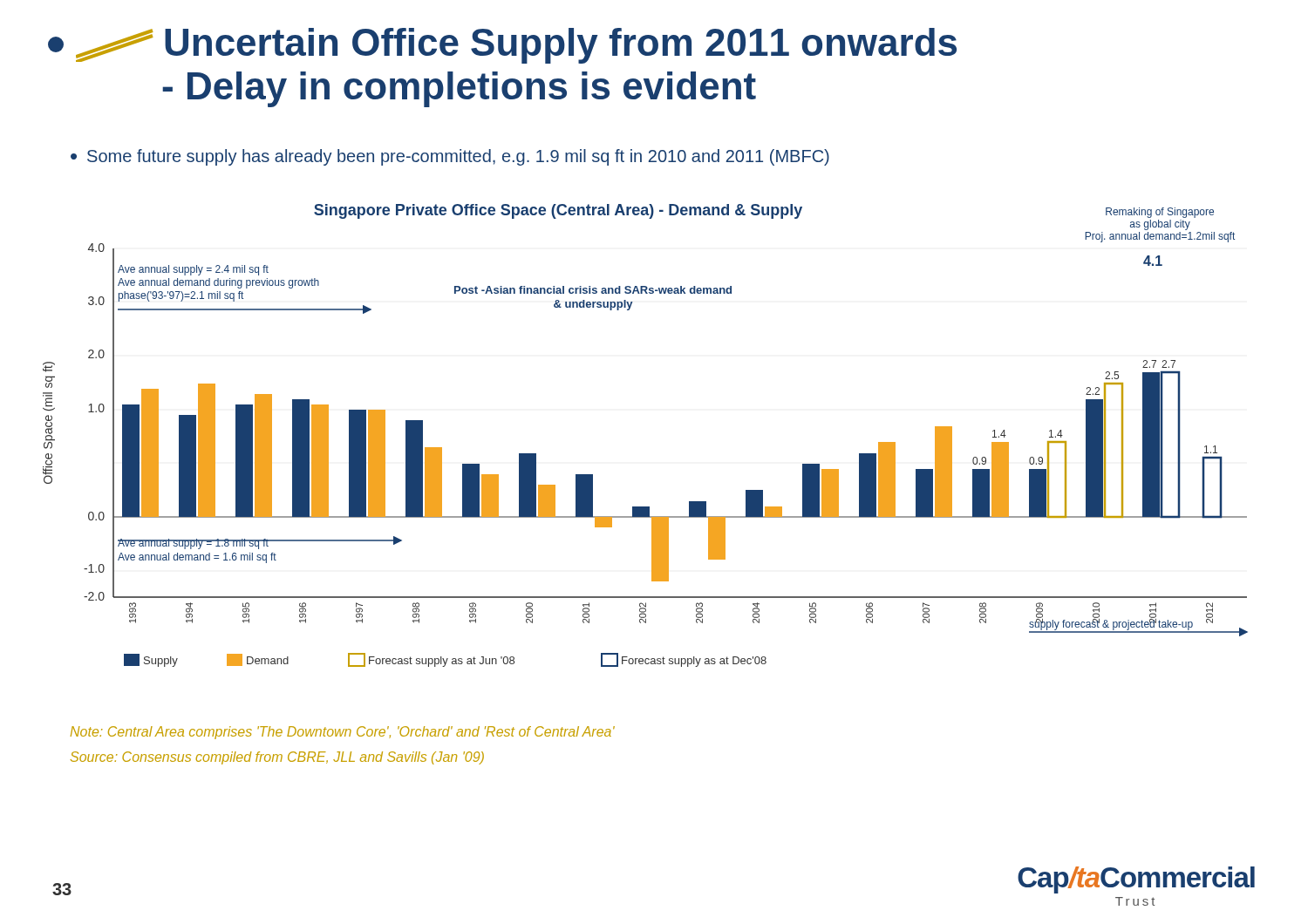Point to the text starting "Uncertain Office Supply from 2011 onwards - Delay"
The image size is (1308, 924).
click(591, 65)
